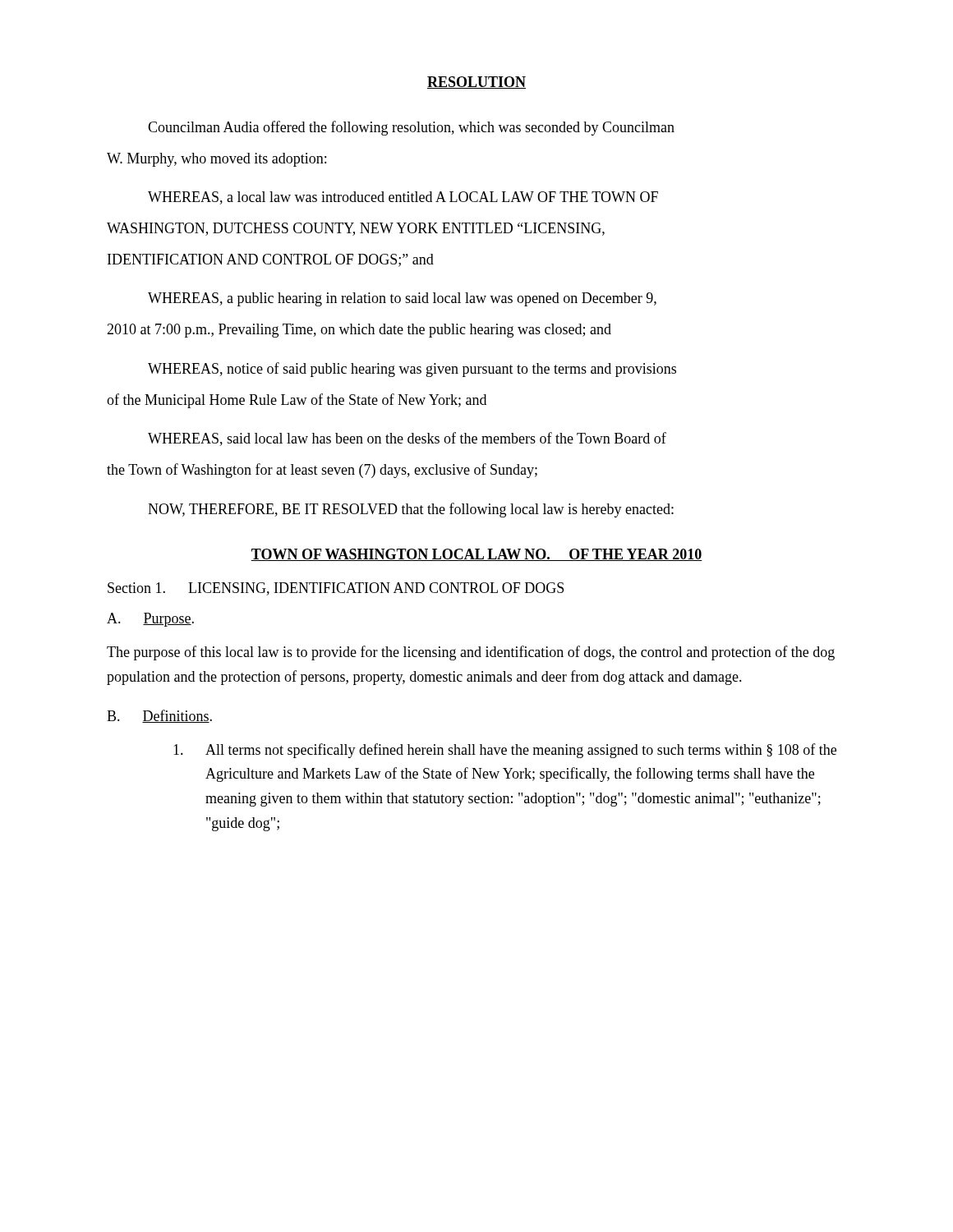Image resolution: width=953 pixels, height=1232 pixels.
Task: Find the region starting "The purpose of this local"
Action: pyautogui.click(x=471, y=665)
